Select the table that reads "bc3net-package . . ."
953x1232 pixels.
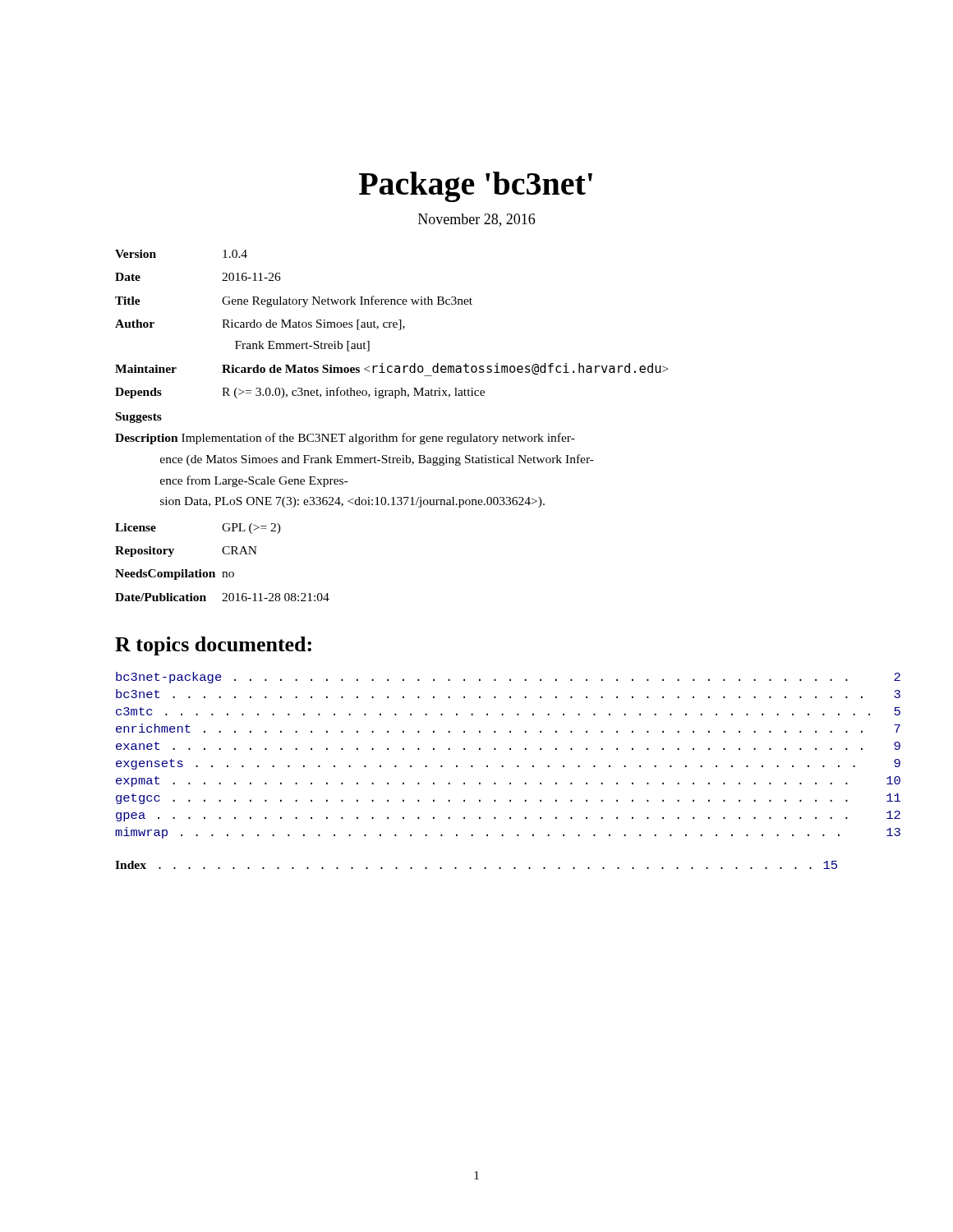tap(476, 771)
